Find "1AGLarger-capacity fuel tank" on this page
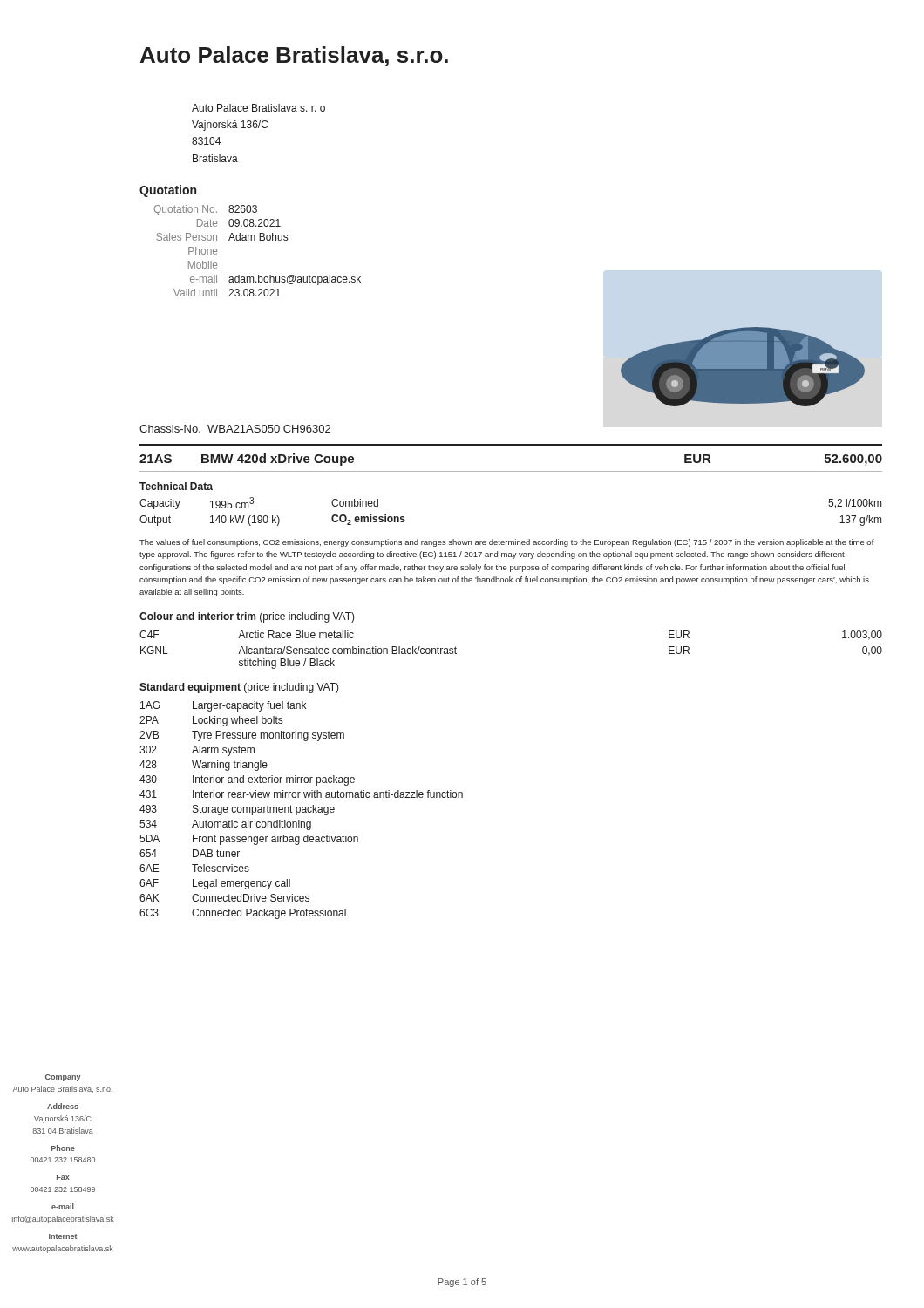Viewport: 924px width, 1308px height. [223, 705]
